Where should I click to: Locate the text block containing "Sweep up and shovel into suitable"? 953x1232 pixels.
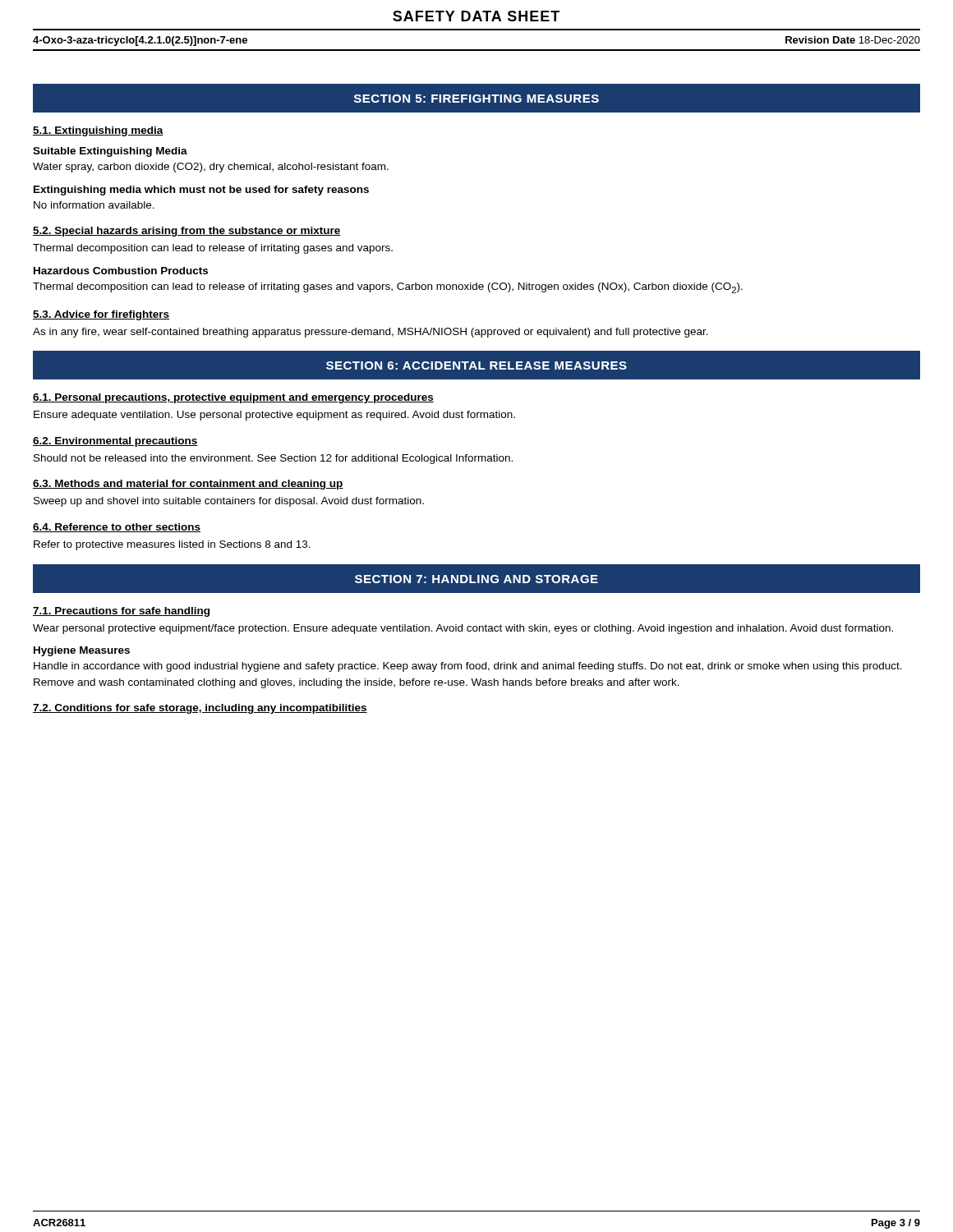click(x=229, y=502)
